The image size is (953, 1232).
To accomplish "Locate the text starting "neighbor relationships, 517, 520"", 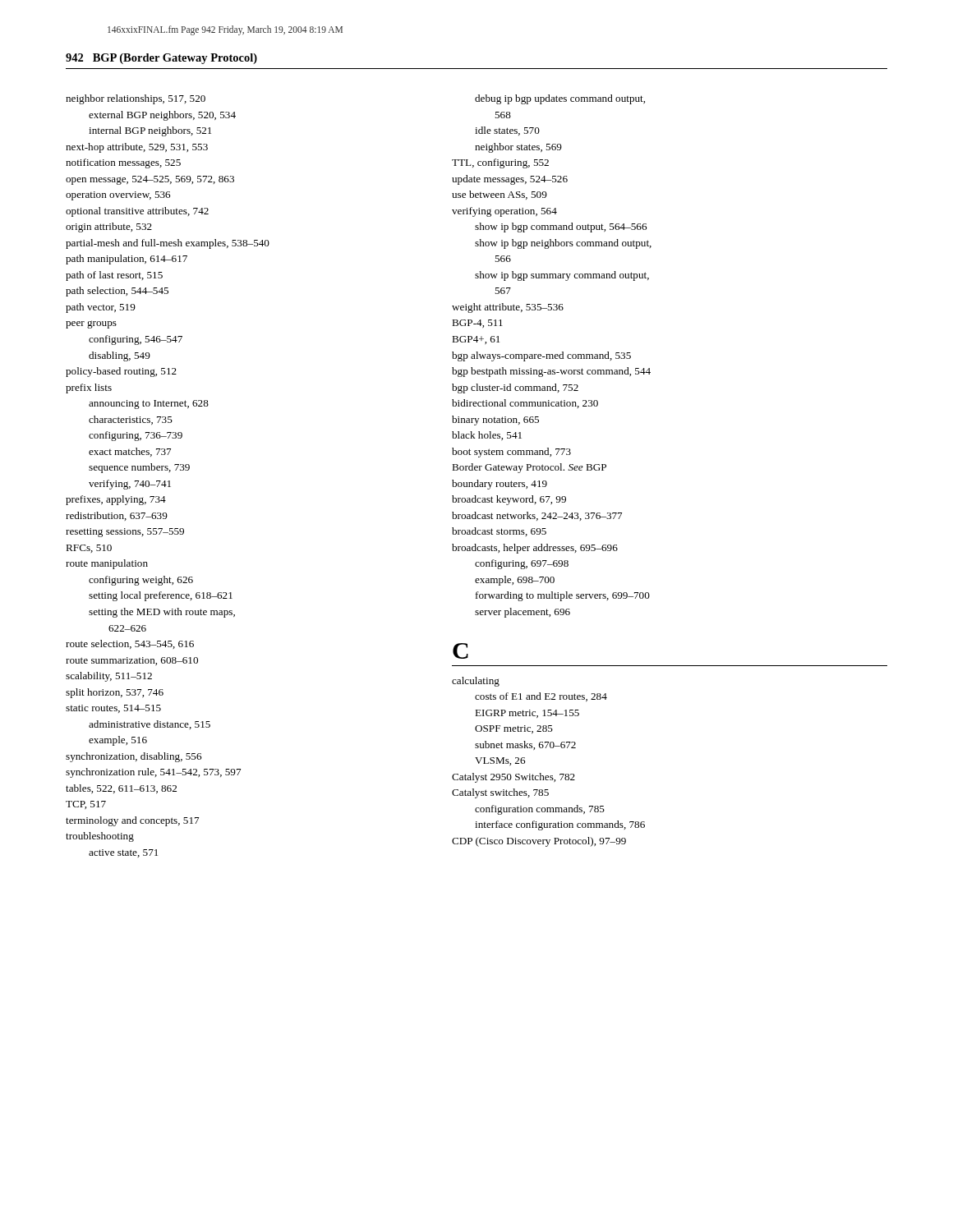I will pyautogui.click(x=136, y=99).
